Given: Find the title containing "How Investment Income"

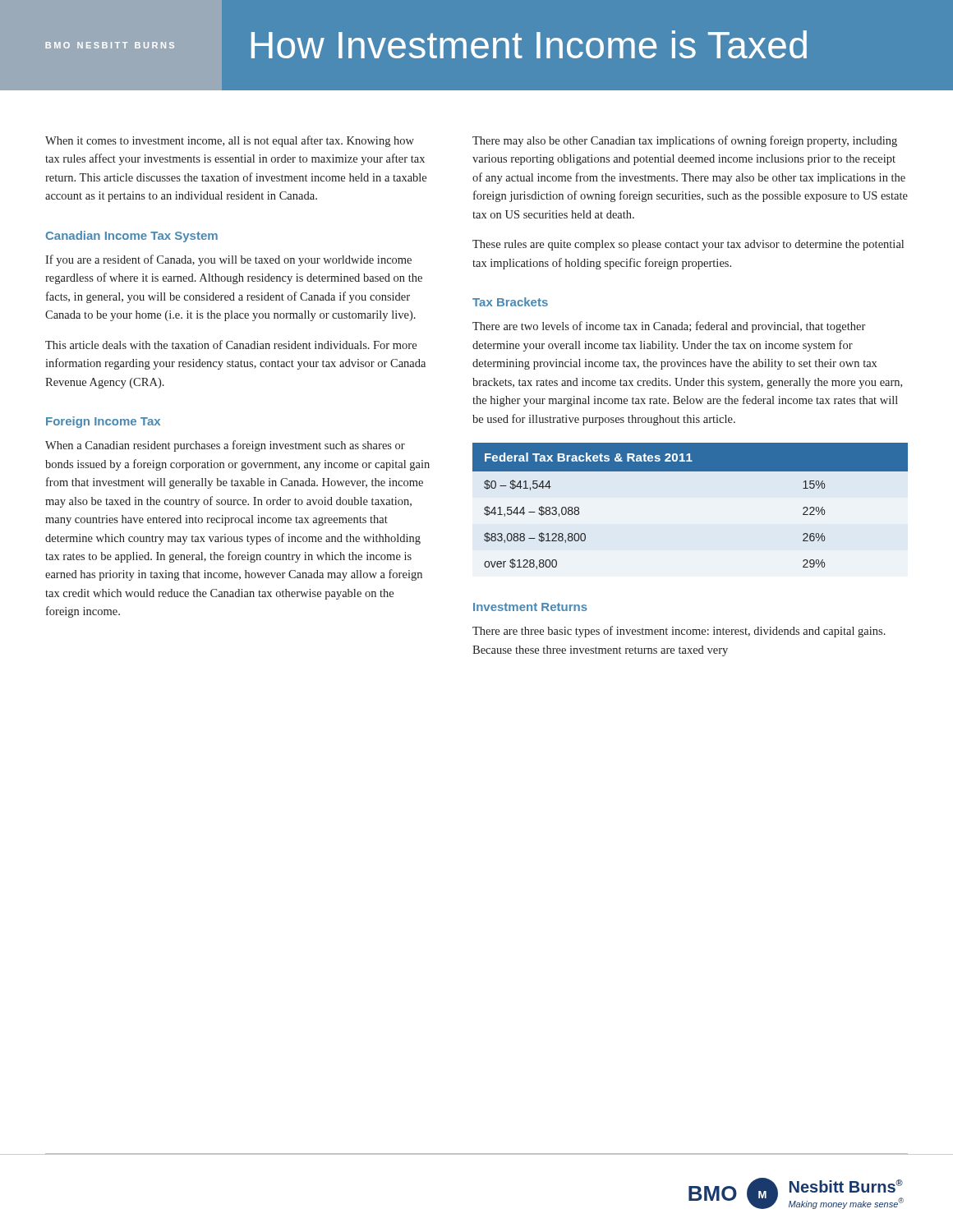Looking at the screenshot, I should pos(529,45).
